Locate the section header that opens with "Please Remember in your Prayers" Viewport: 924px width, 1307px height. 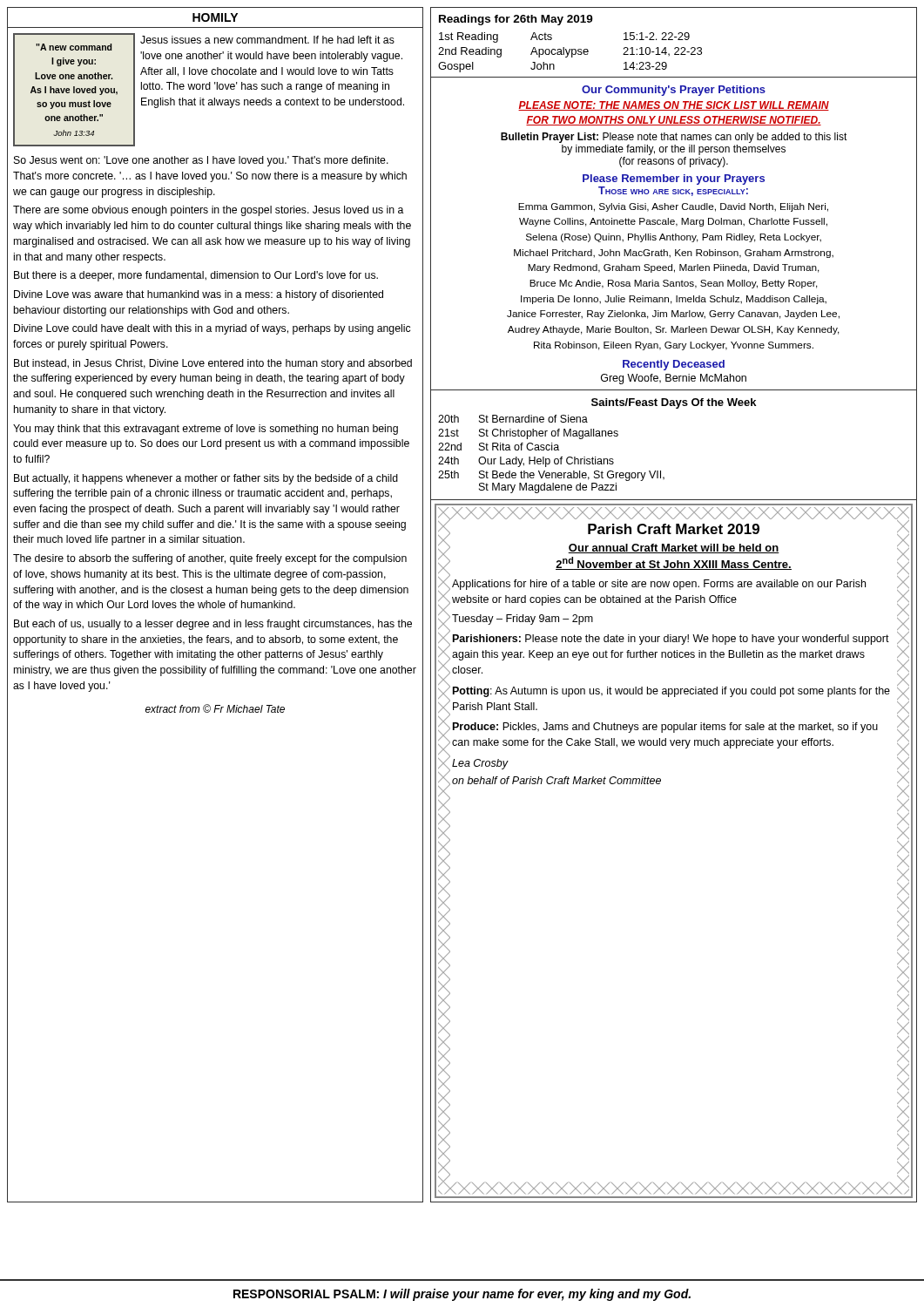[674, 184]
